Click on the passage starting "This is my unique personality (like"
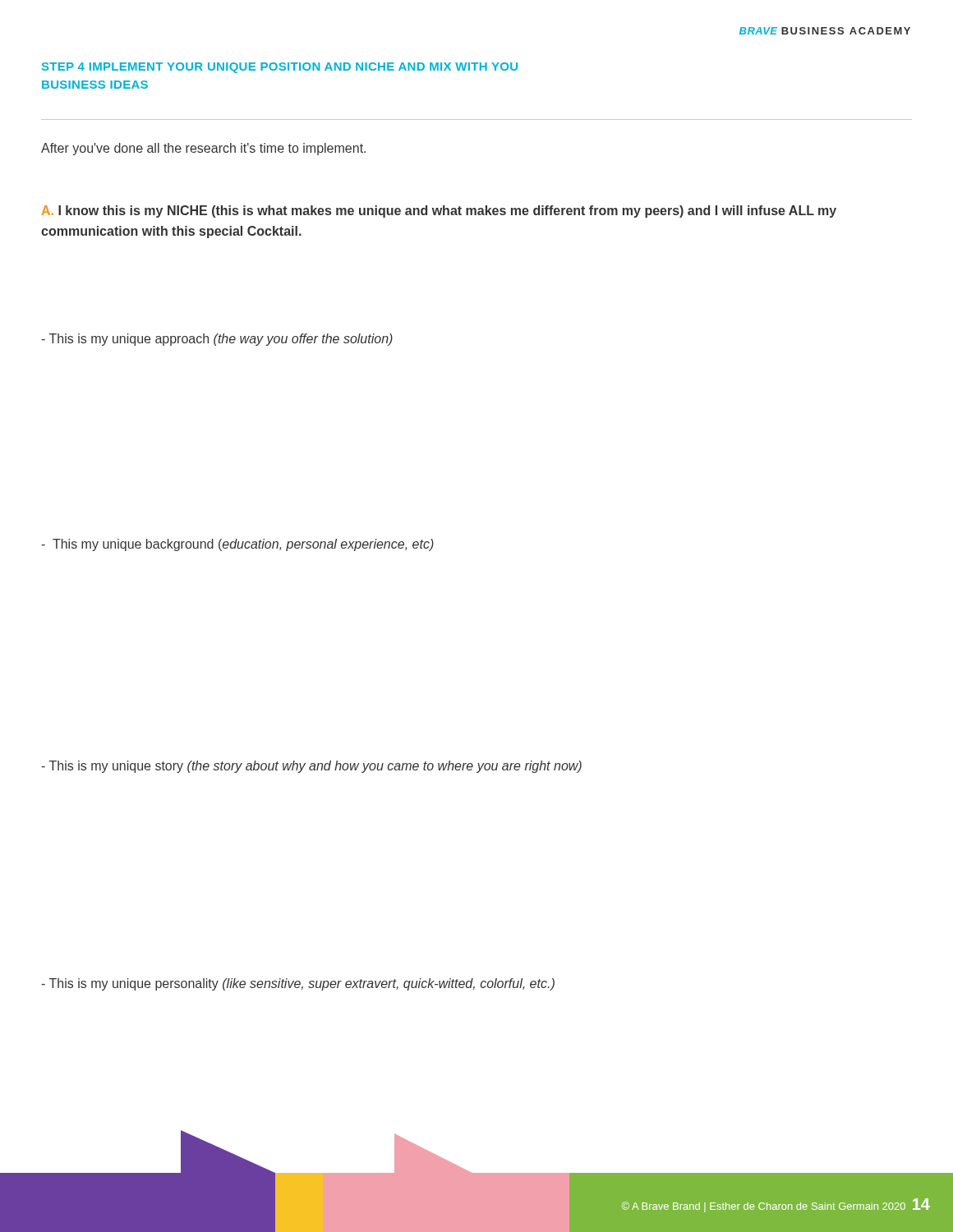953x1232 pixels. pos(298,984)
